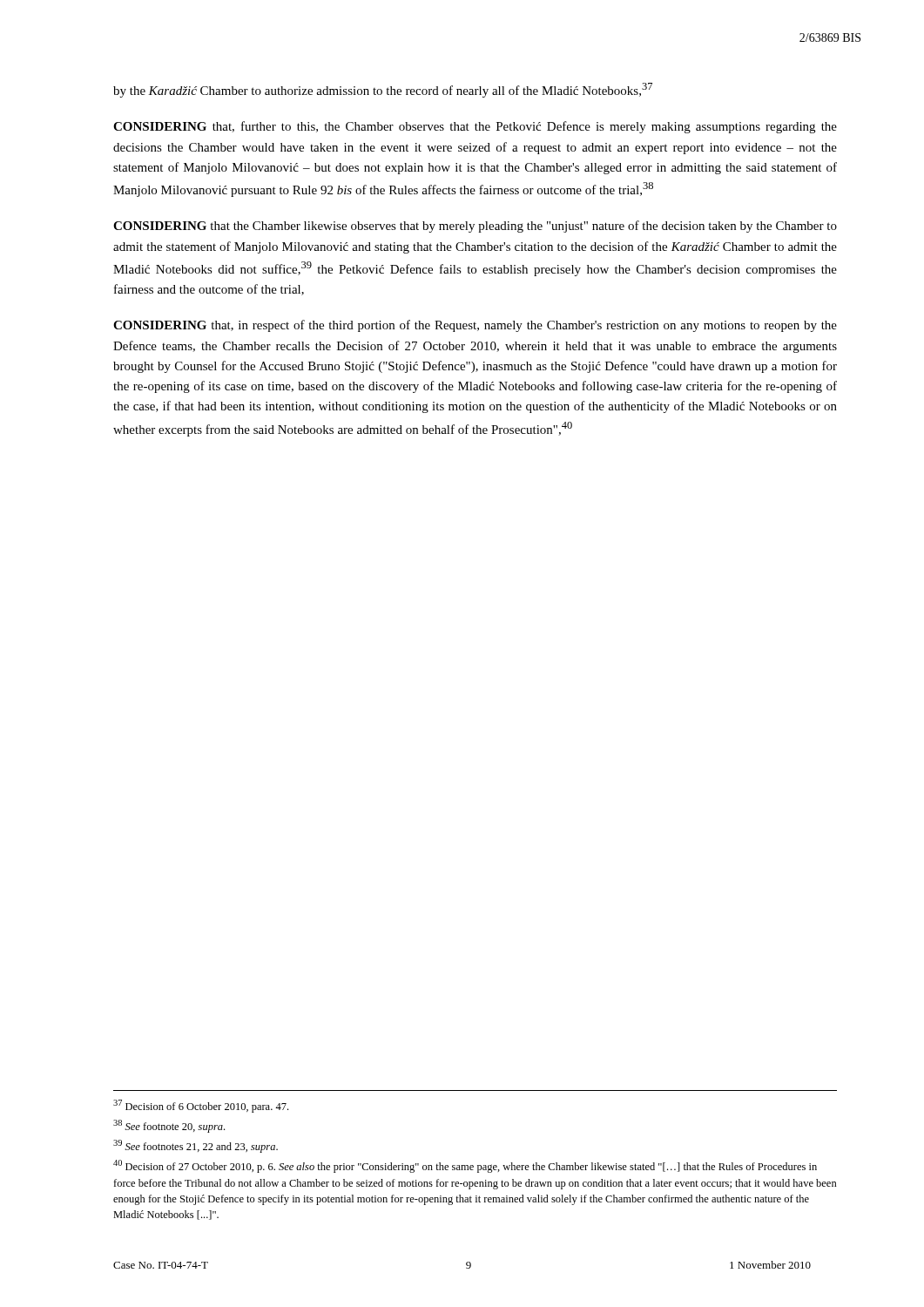Locate the footnote that says "40 Decision of 27 October 2010, p."
This screenshot has height=1307, width=924.
point(475,1189)
